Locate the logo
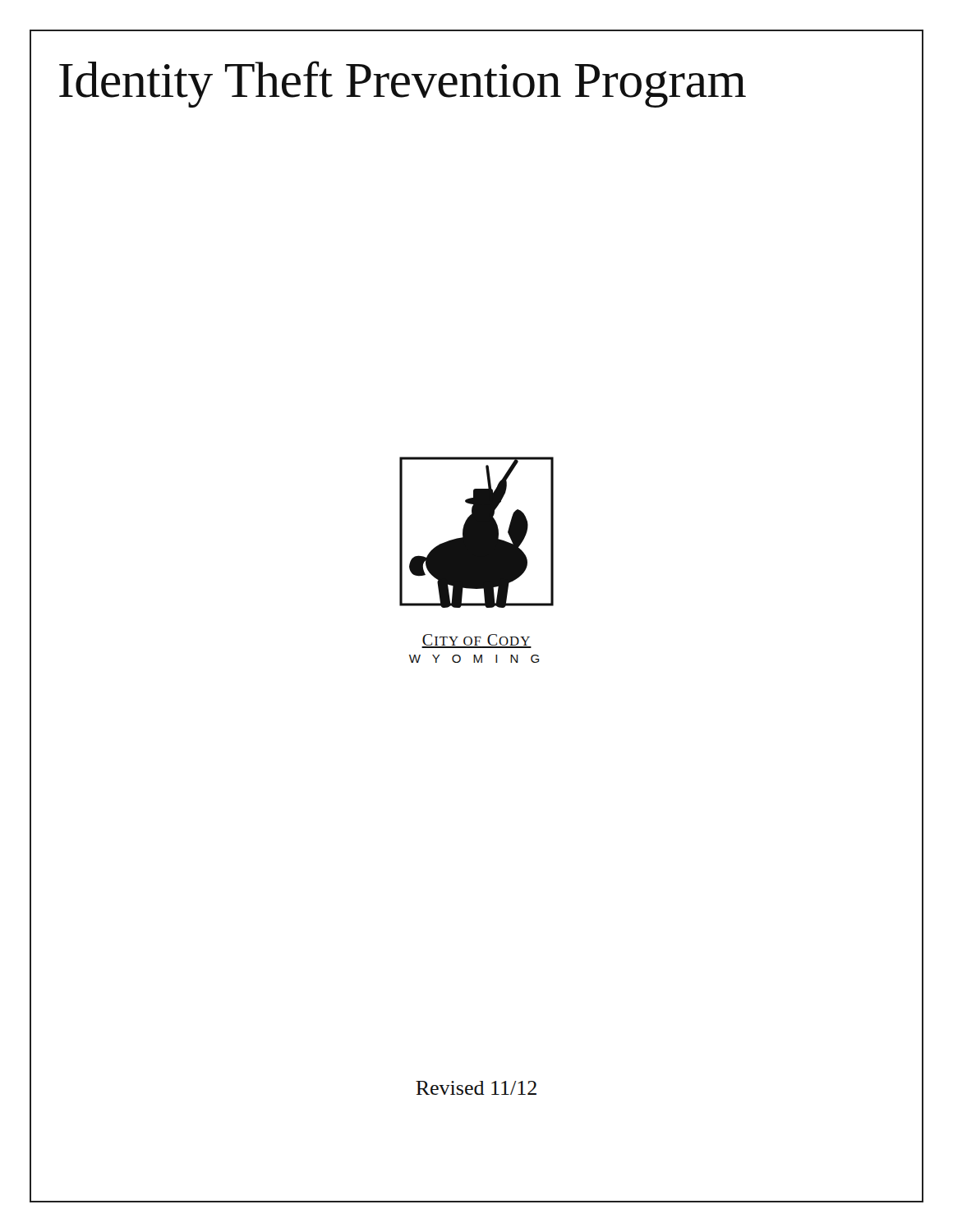 pyautogui.click(x=476, y=554)
